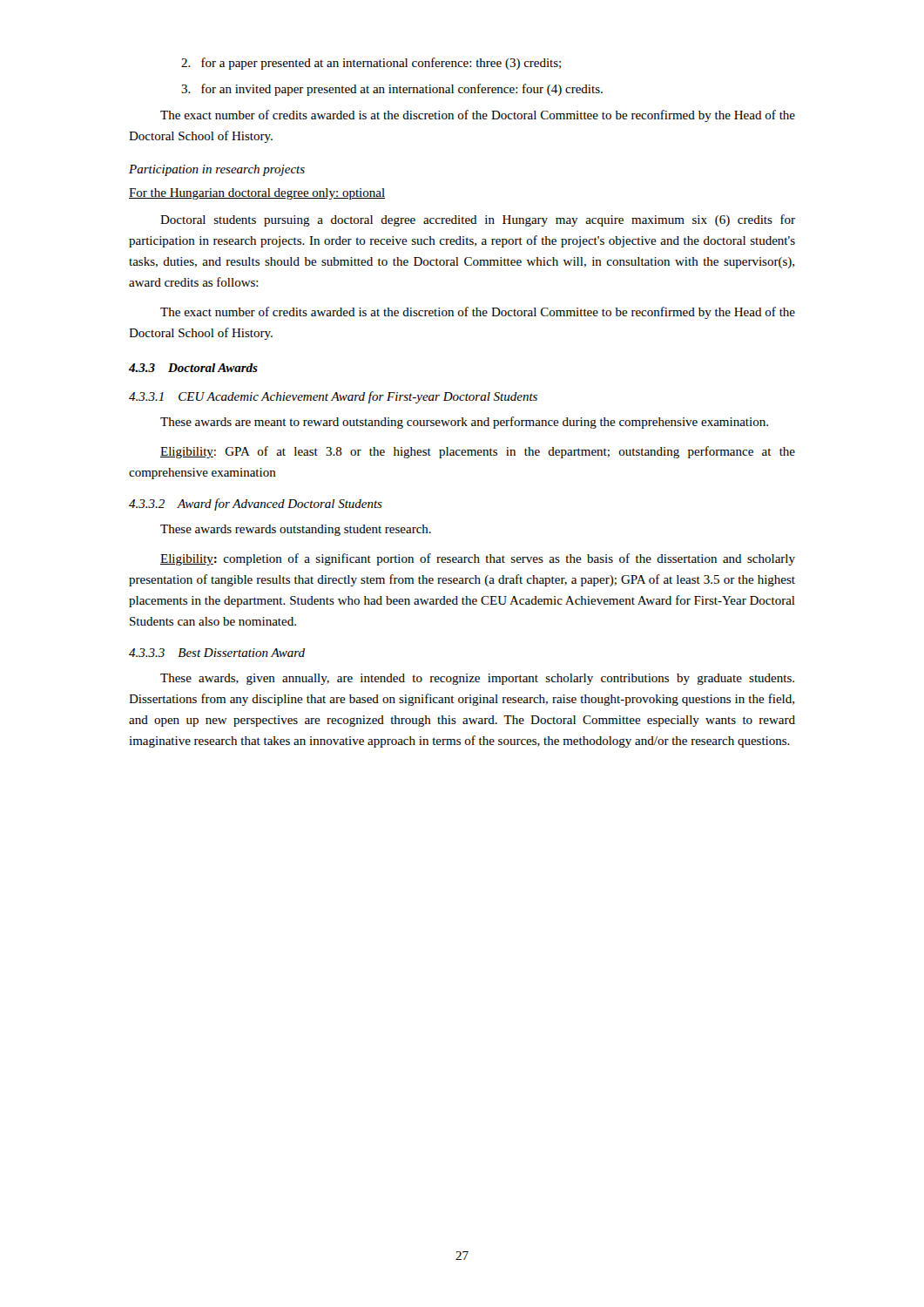Find the text starting "Participation in research"
Image resolution: width=924 pixels, height=1307 pixels.
pyautogui.click(x=217, y=169)
